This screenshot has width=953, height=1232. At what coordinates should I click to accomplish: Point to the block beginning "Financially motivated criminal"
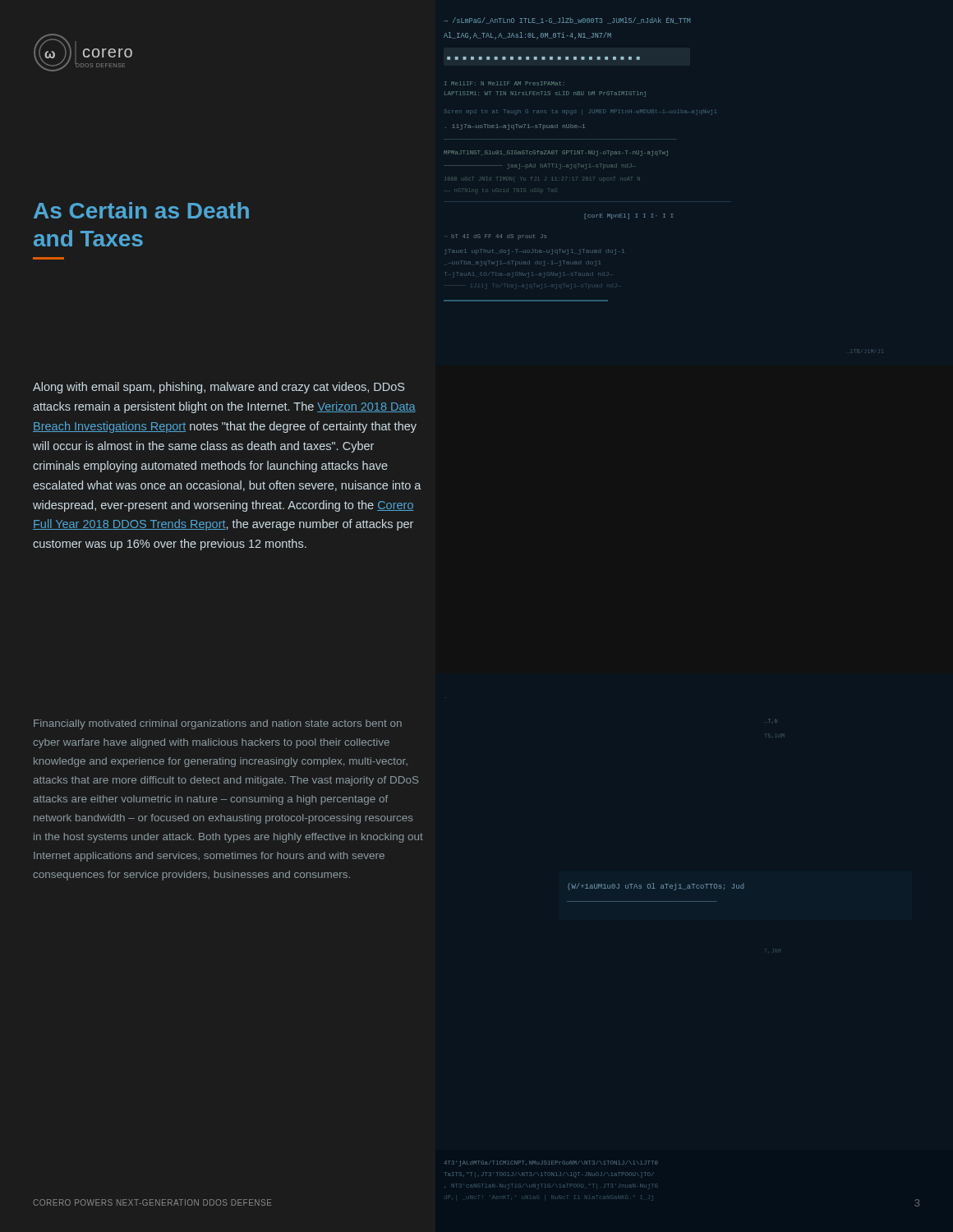tap(228, 799)
